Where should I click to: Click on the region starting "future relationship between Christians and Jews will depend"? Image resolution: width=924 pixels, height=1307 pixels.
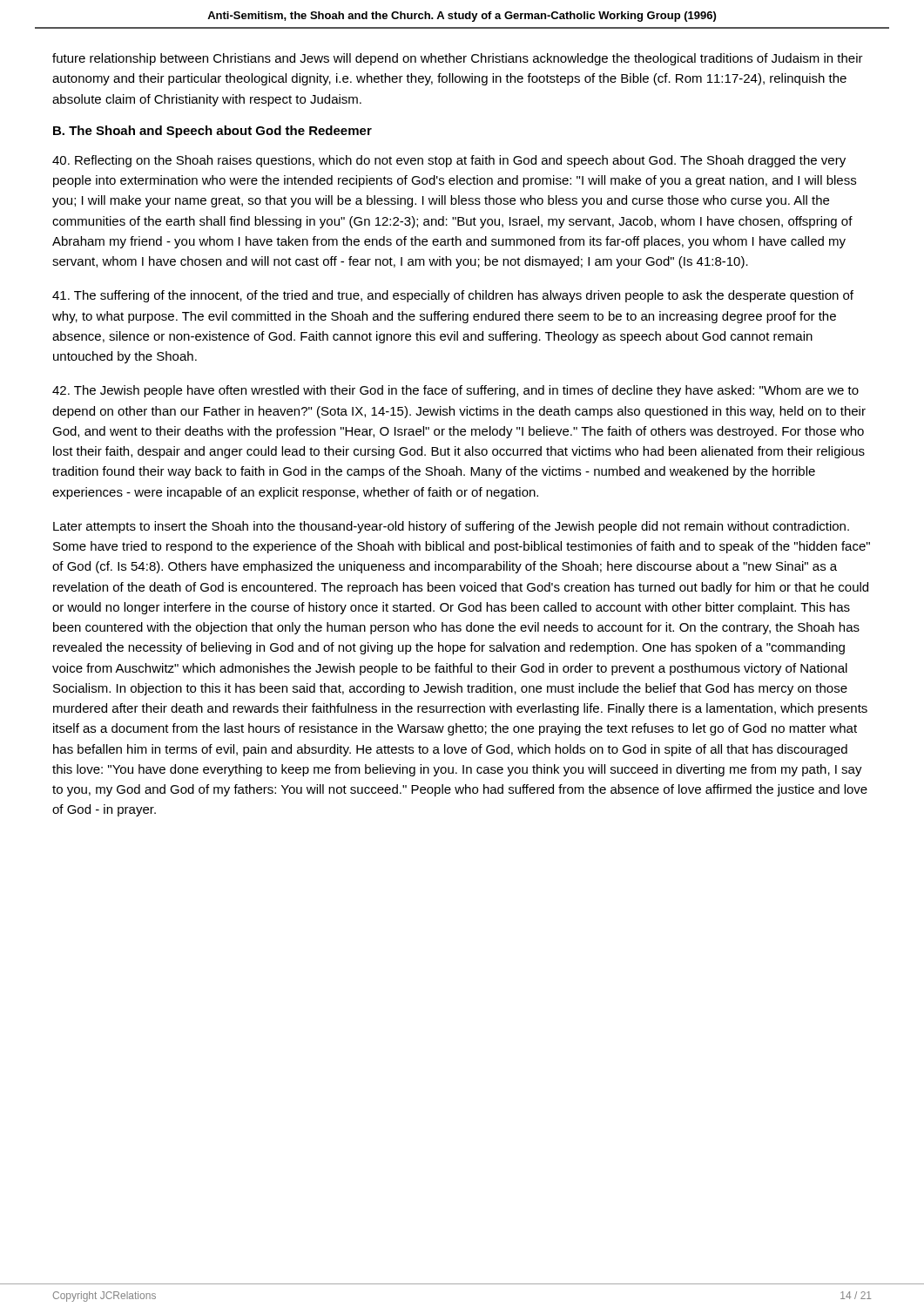(457, 78)
